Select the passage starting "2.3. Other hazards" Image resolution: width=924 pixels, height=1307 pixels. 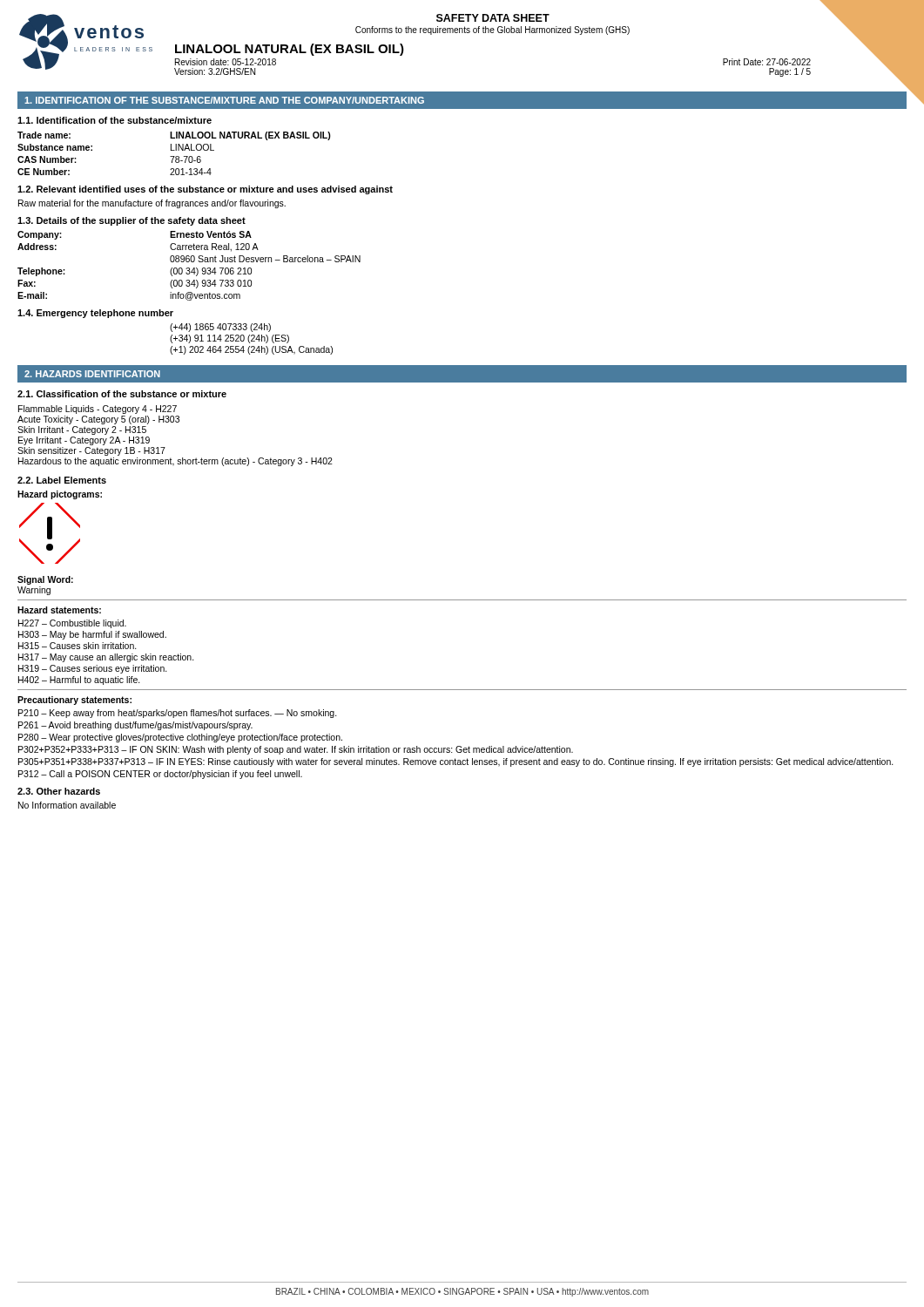[59, 791]
